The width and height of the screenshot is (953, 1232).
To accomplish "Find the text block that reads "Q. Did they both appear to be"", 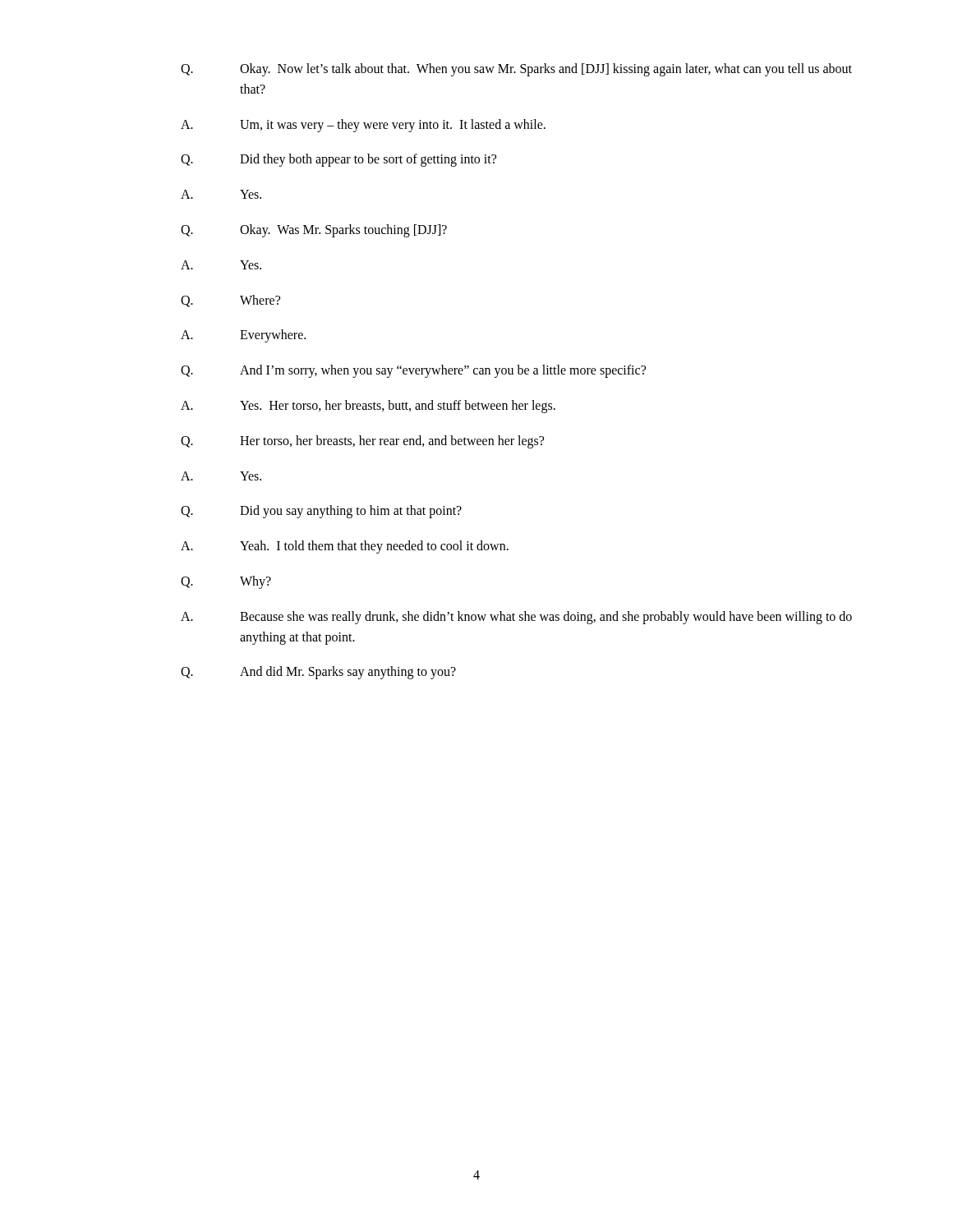I will (338, 160).
